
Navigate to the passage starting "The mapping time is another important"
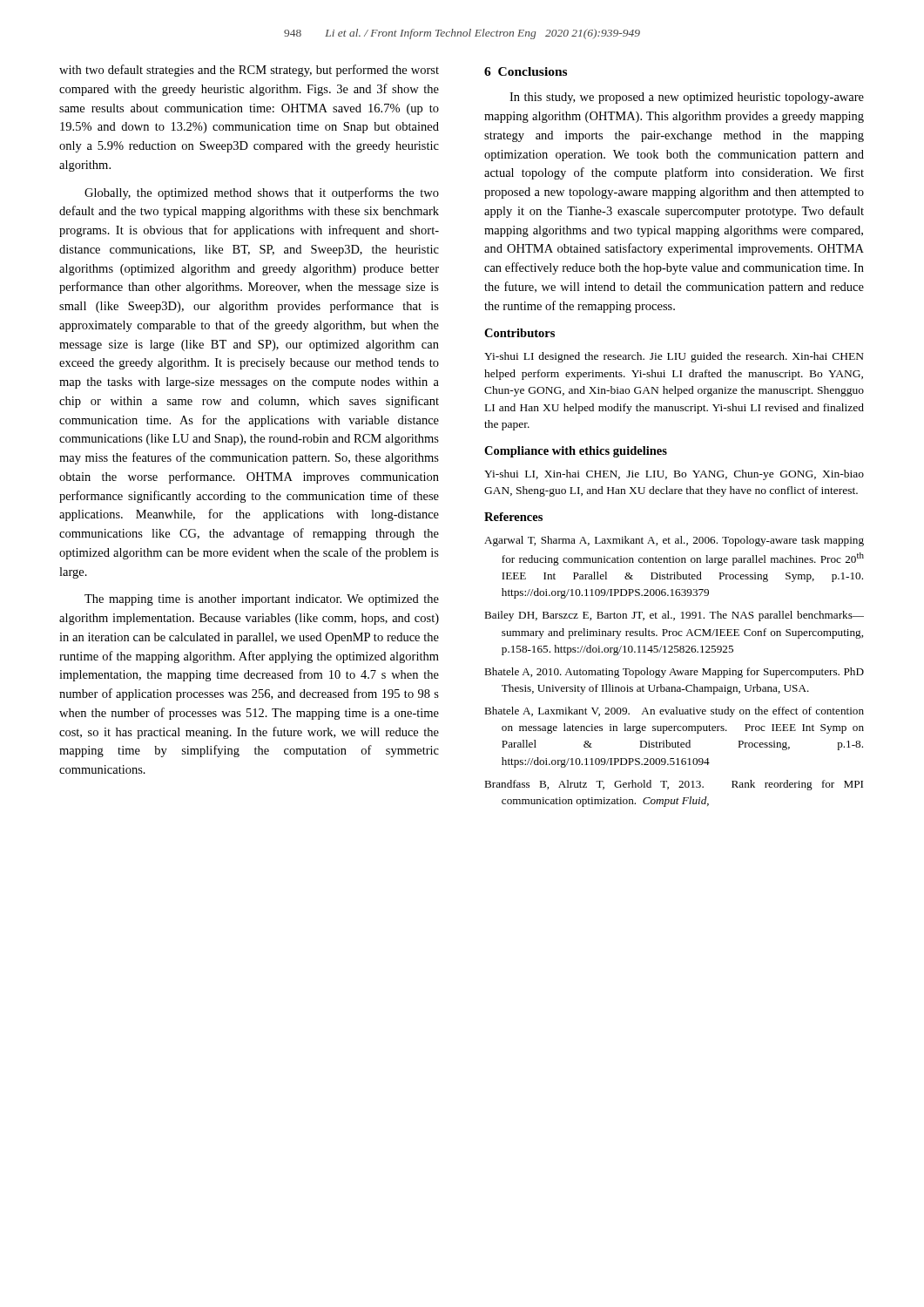click(x=249, y=685)
